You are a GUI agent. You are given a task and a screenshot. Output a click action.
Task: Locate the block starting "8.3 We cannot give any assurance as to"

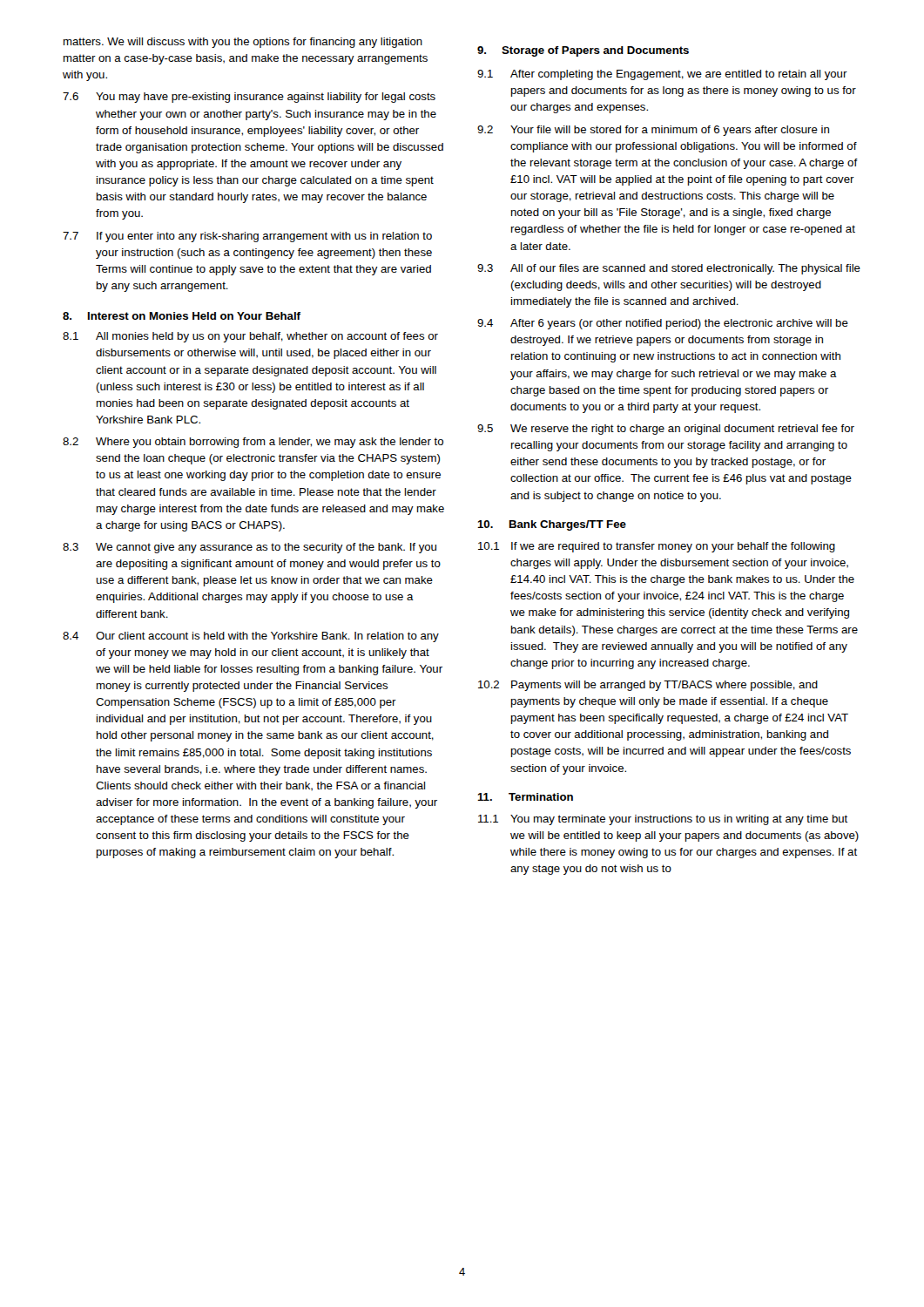[254, 580]
